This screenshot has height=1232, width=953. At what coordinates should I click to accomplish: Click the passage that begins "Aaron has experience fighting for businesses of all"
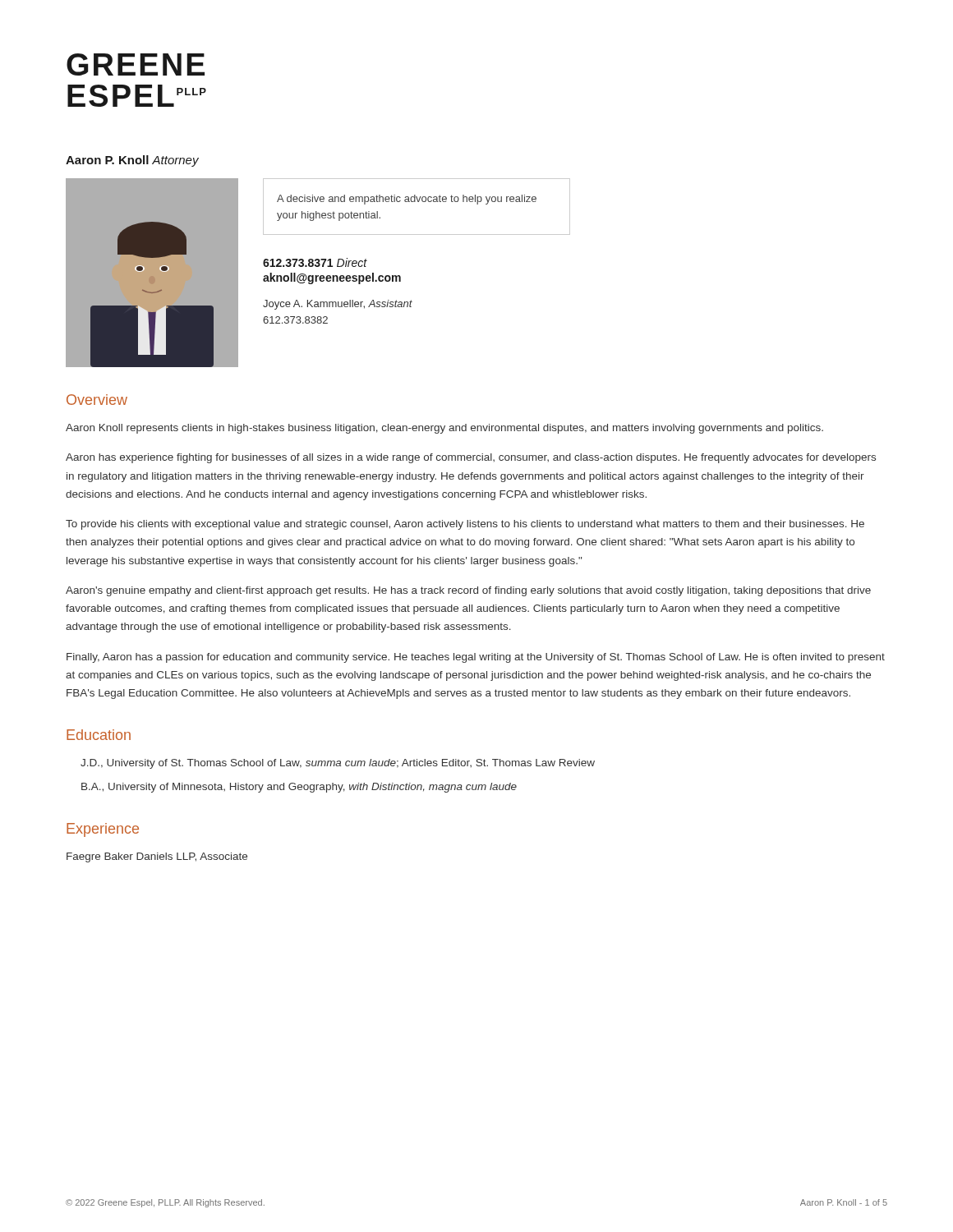(x=471, y=476)
